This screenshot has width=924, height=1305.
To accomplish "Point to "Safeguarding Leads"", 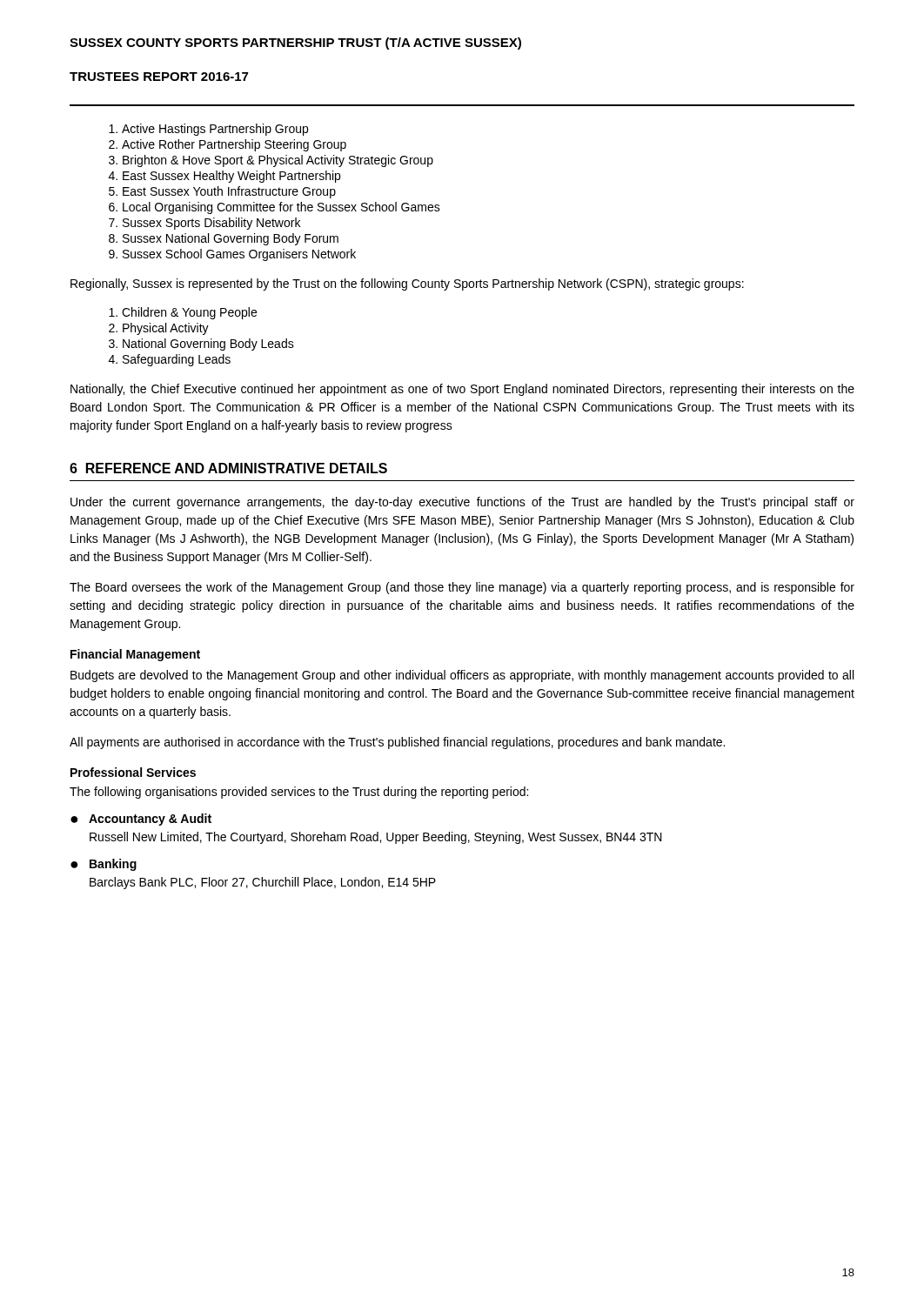I will click(x=177, y=360).
